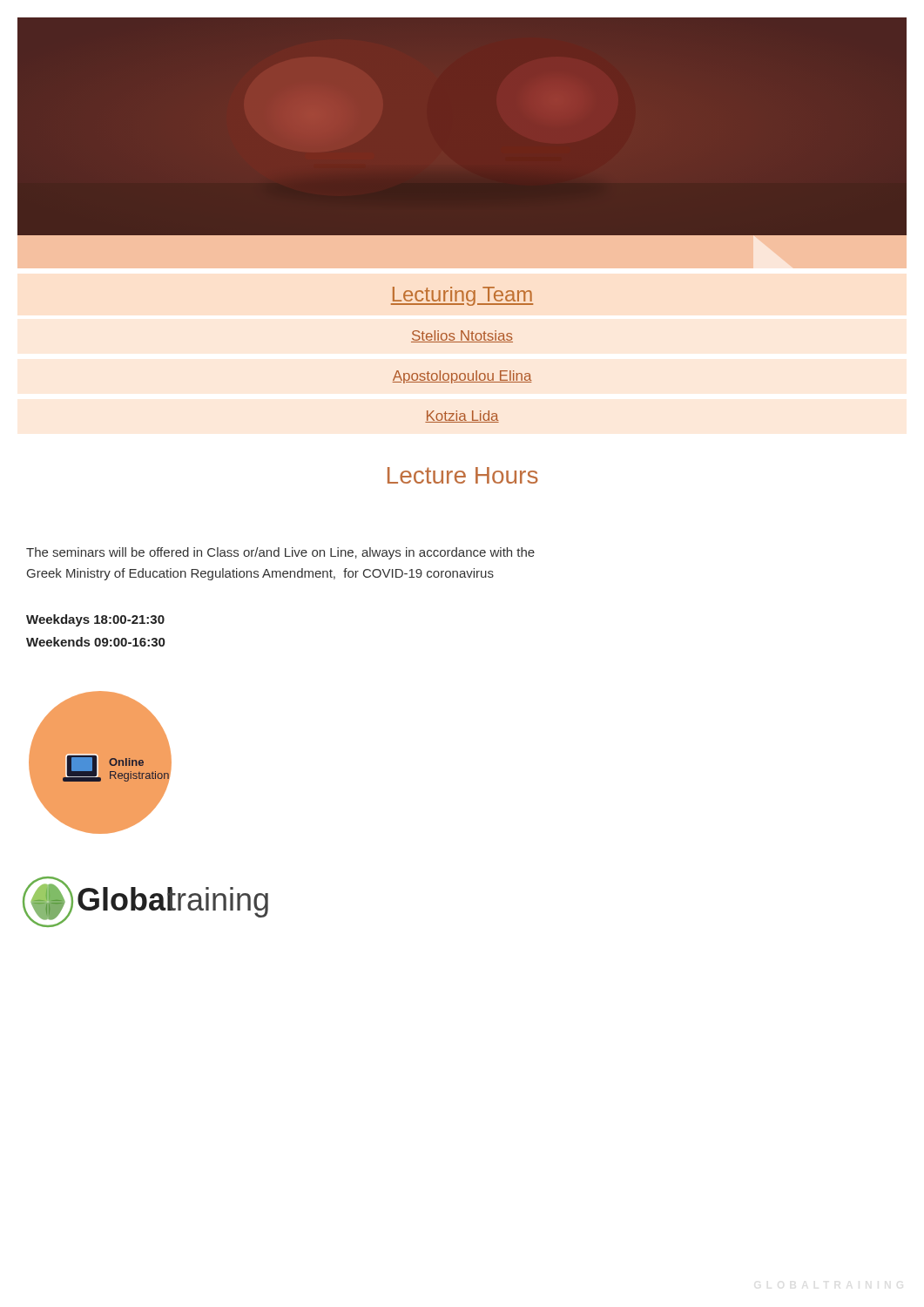Click on the photo
This screenshot has height=1307, width=924.
pyautogui.click(x=462, y=126)
